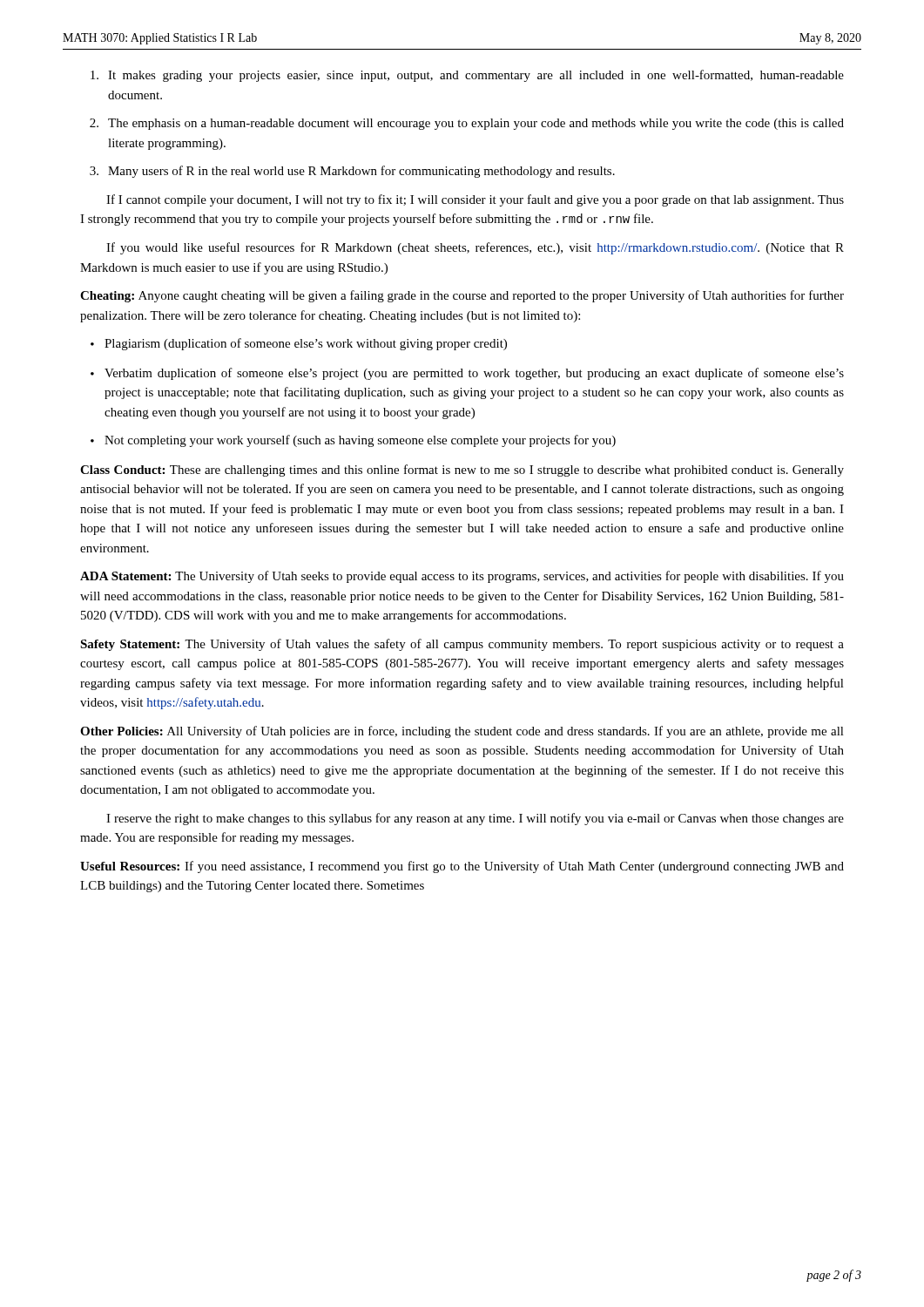This screenshot has height=1307, width=924.
Task: Locate the text block starting "If you would like"
Action: 462,257
